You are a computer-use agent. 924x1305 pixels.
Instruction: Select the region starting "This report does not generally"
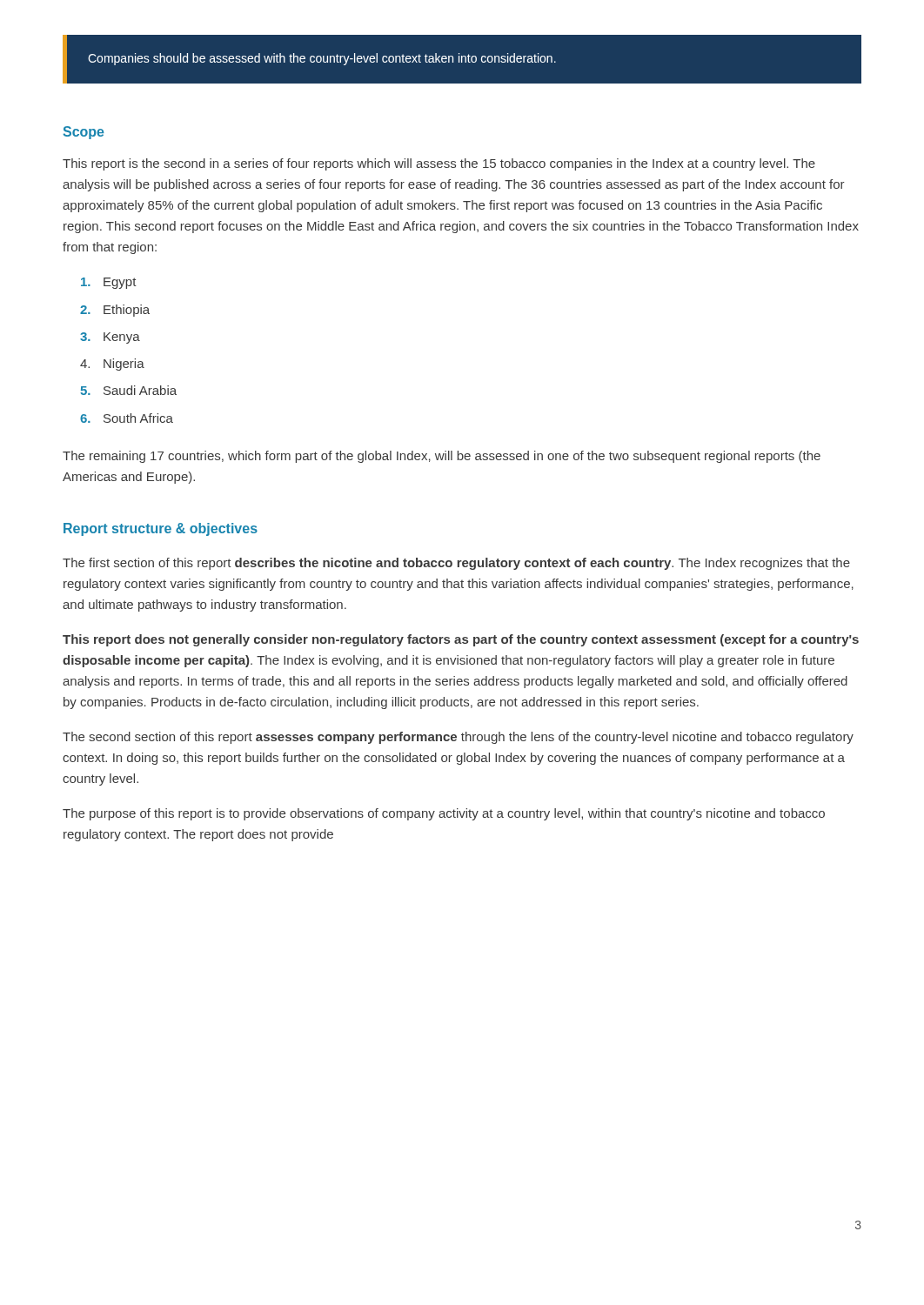coord(461,670)
